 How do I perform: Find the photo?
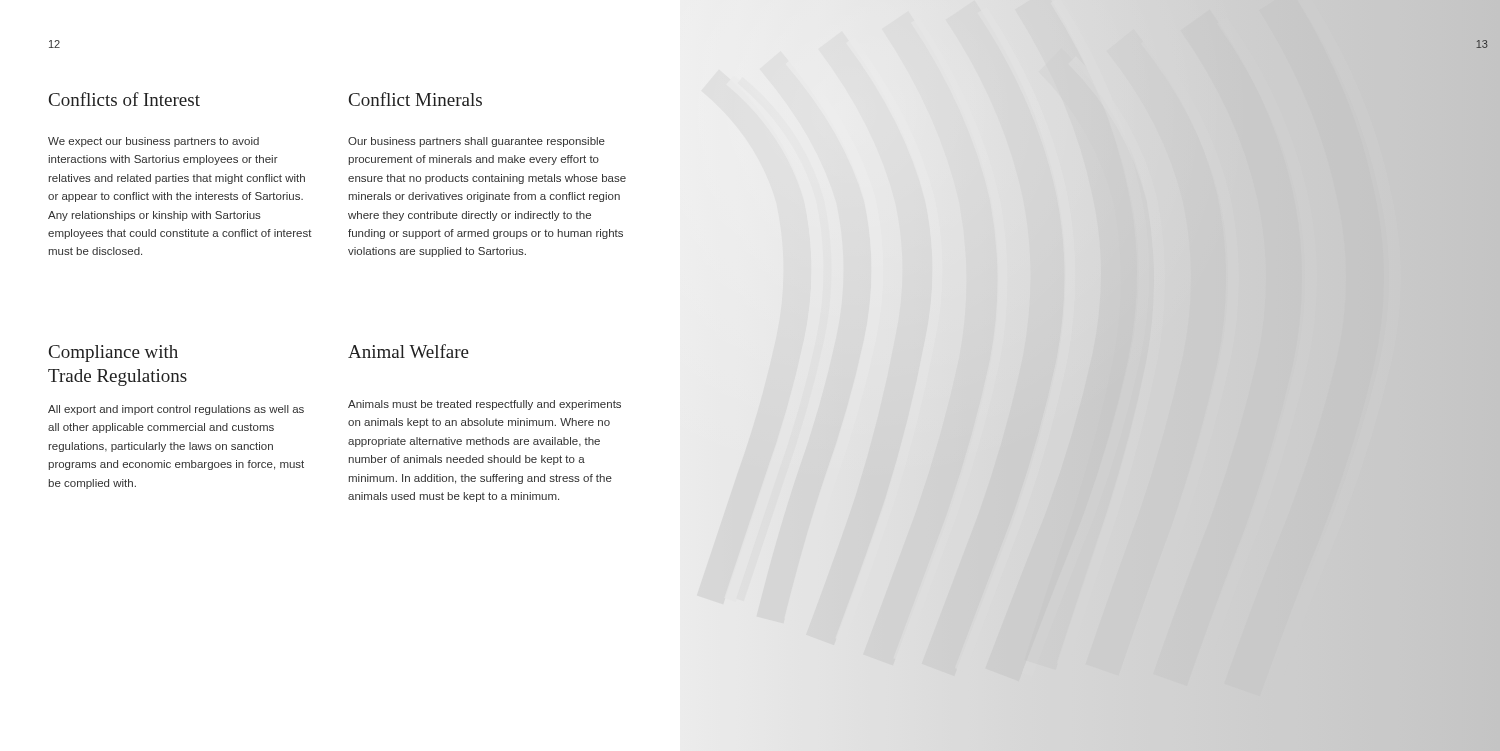tap(1090, 376)
